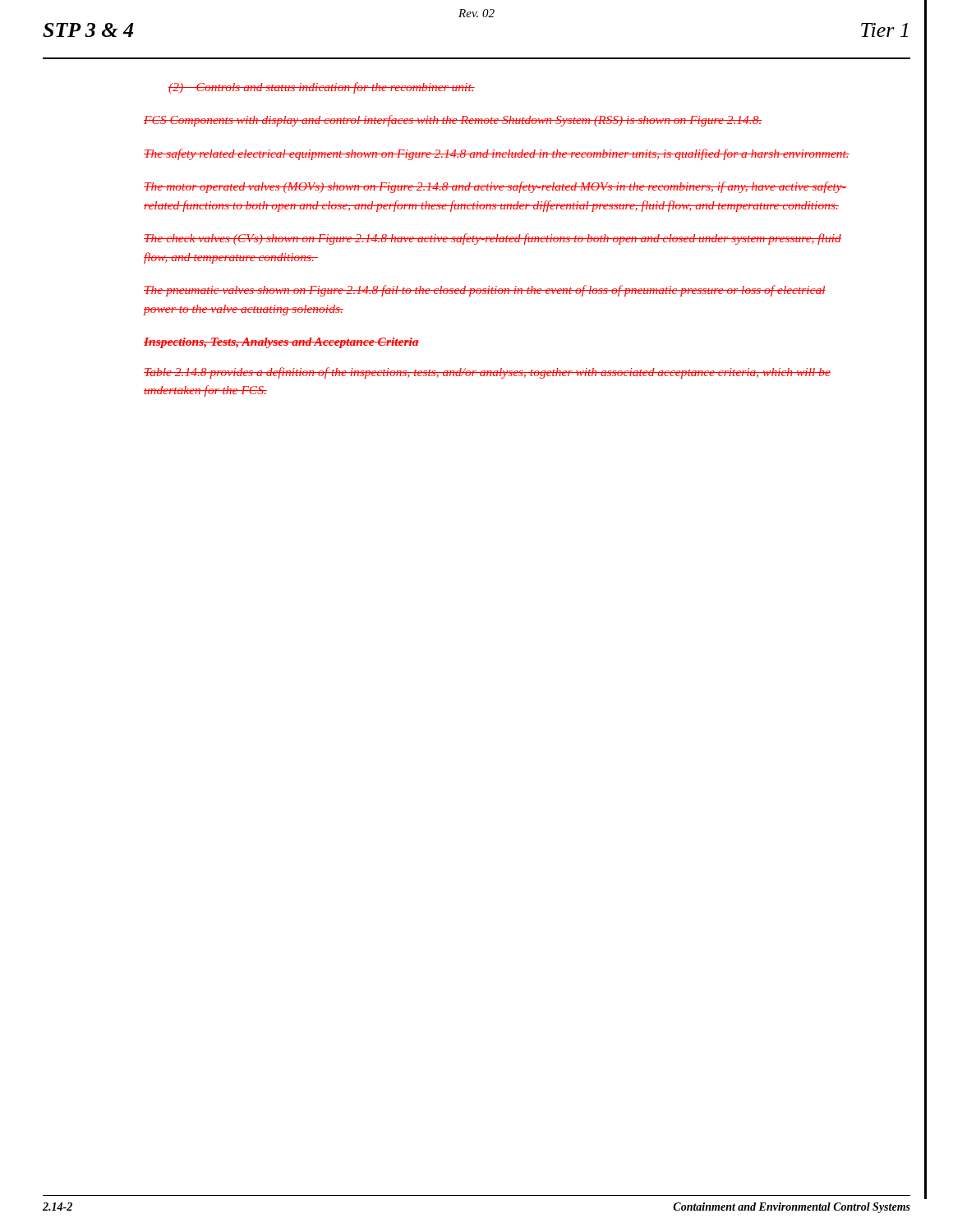Point to the region starting "FCS Components with display and control"
Viewport: 953px width, 1232px height.
click(453, 120)
